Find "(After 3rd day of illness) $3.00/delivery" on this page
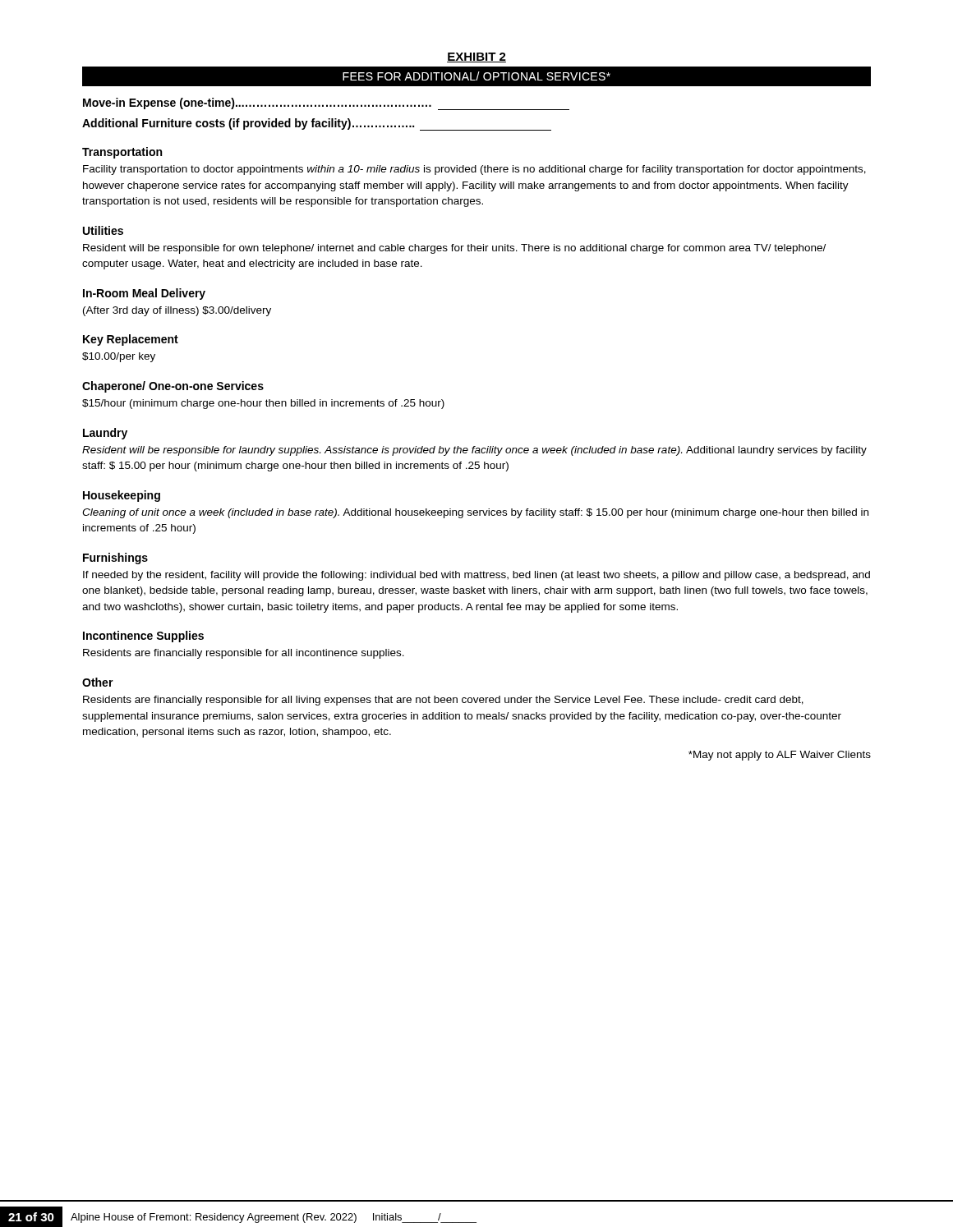This screenshot has height=1232, width=953. tap(177, 310)
